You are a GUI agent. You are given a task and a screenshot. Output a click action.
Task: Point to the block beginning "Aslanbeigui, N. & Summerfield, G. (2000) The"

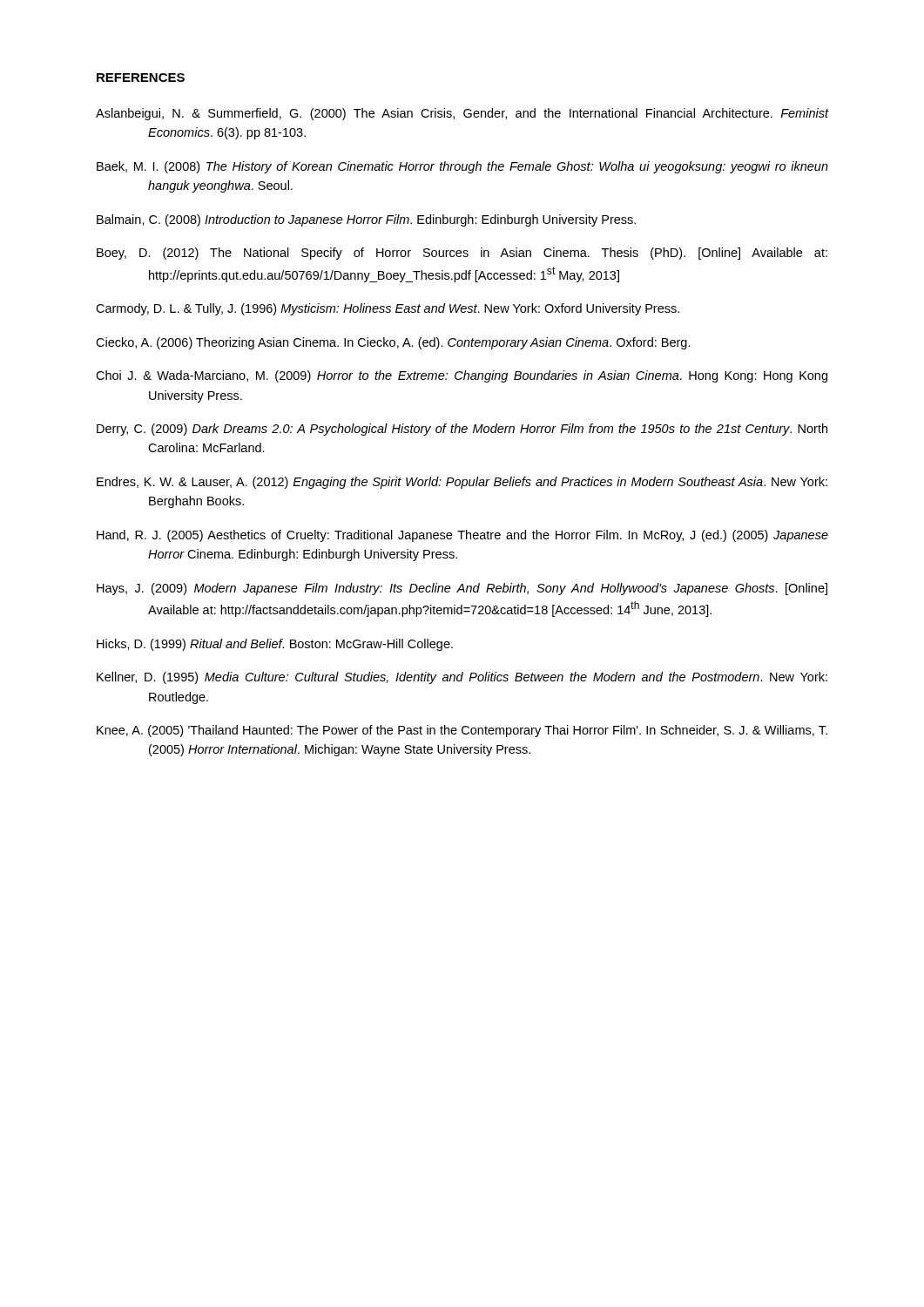(462, 123)
